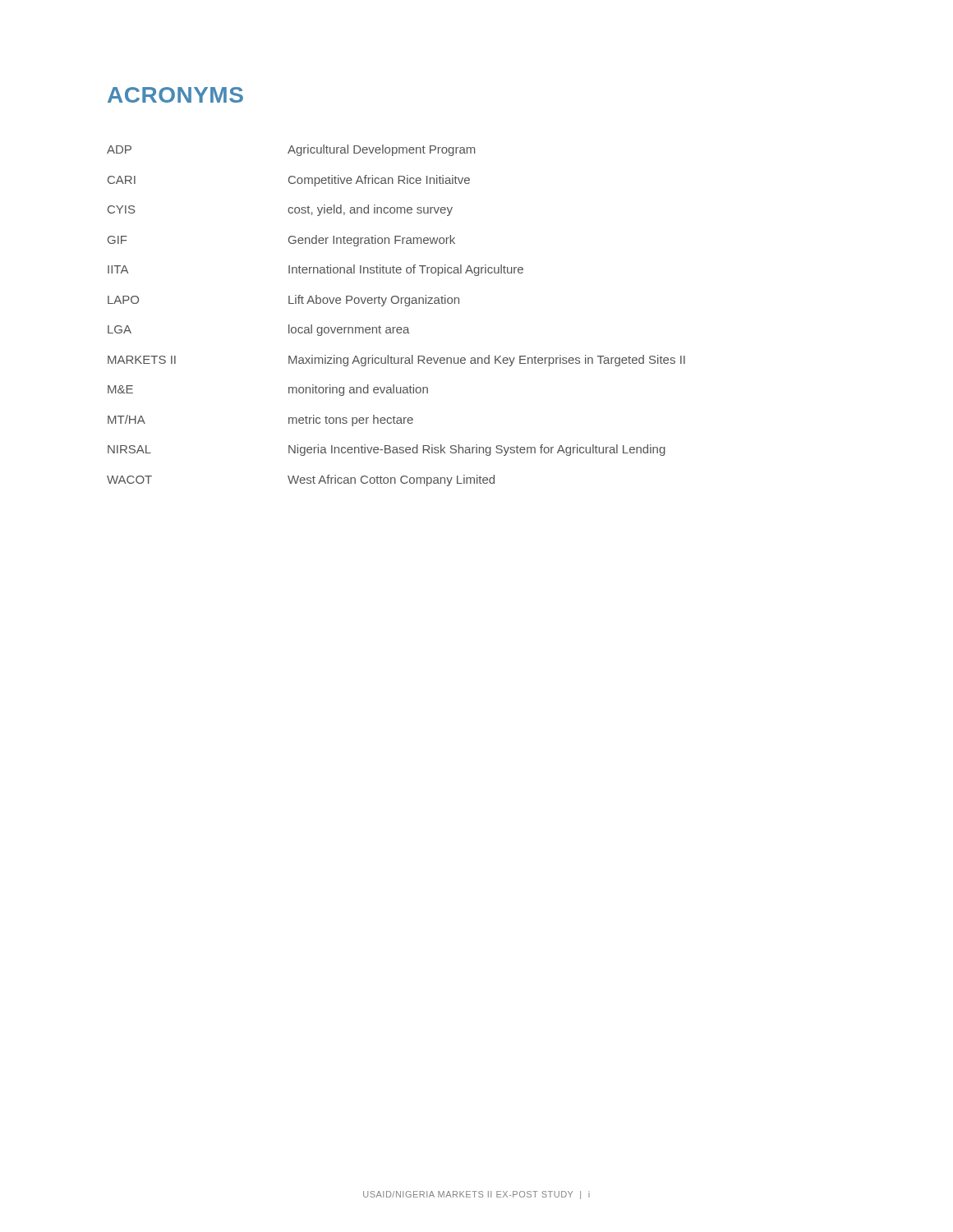Click on the list item that says "CYIS cost, yield, and income survey"
The height and width of the screenshot is (1232, 953).
pyautogui.click(x=120, y=210)
